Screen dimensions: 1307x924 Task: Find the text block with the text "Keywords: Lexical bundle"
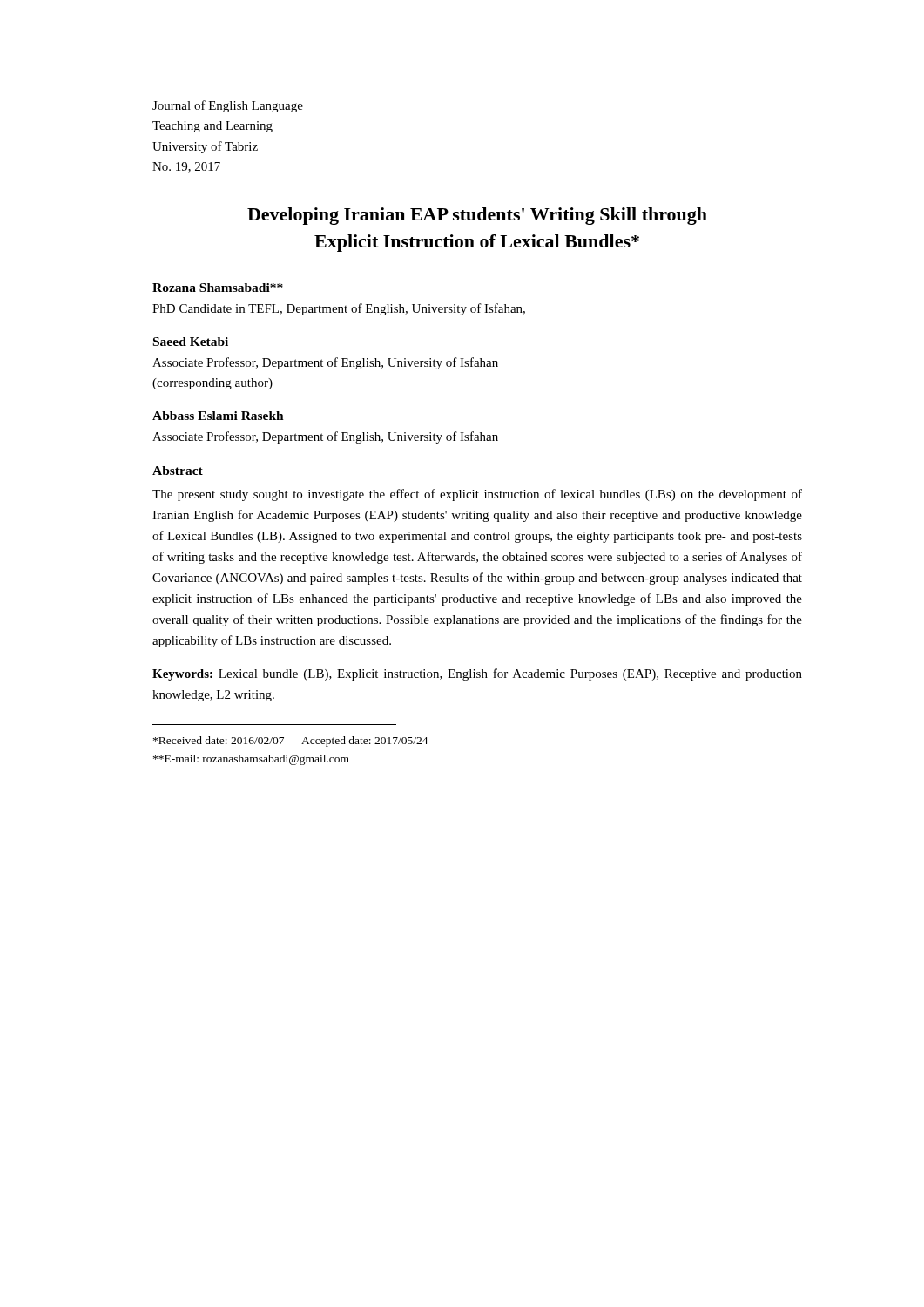(477, 684)
